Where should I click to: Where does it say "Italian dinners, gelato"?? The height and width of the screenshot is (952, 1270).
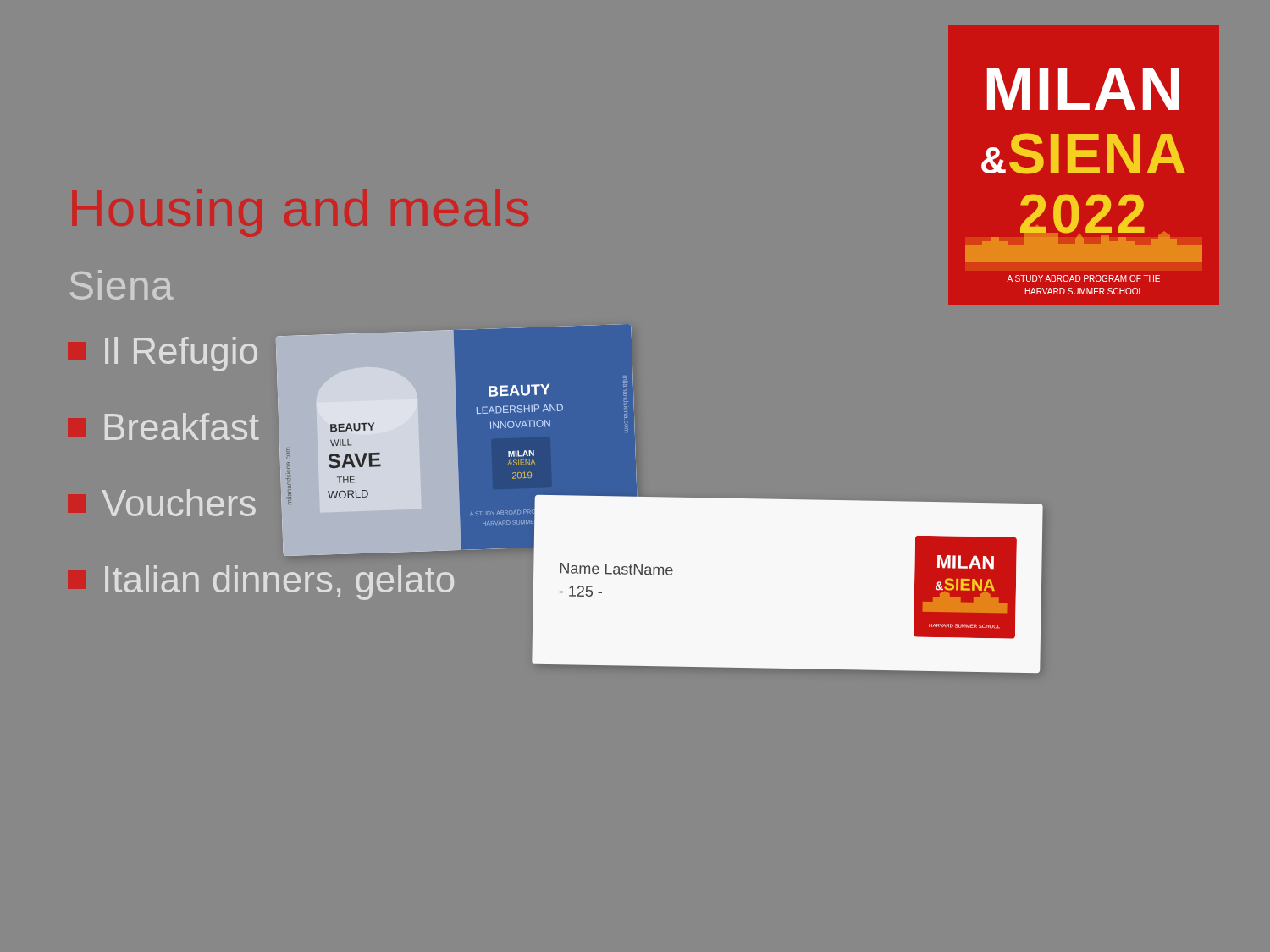click(262, 580)
